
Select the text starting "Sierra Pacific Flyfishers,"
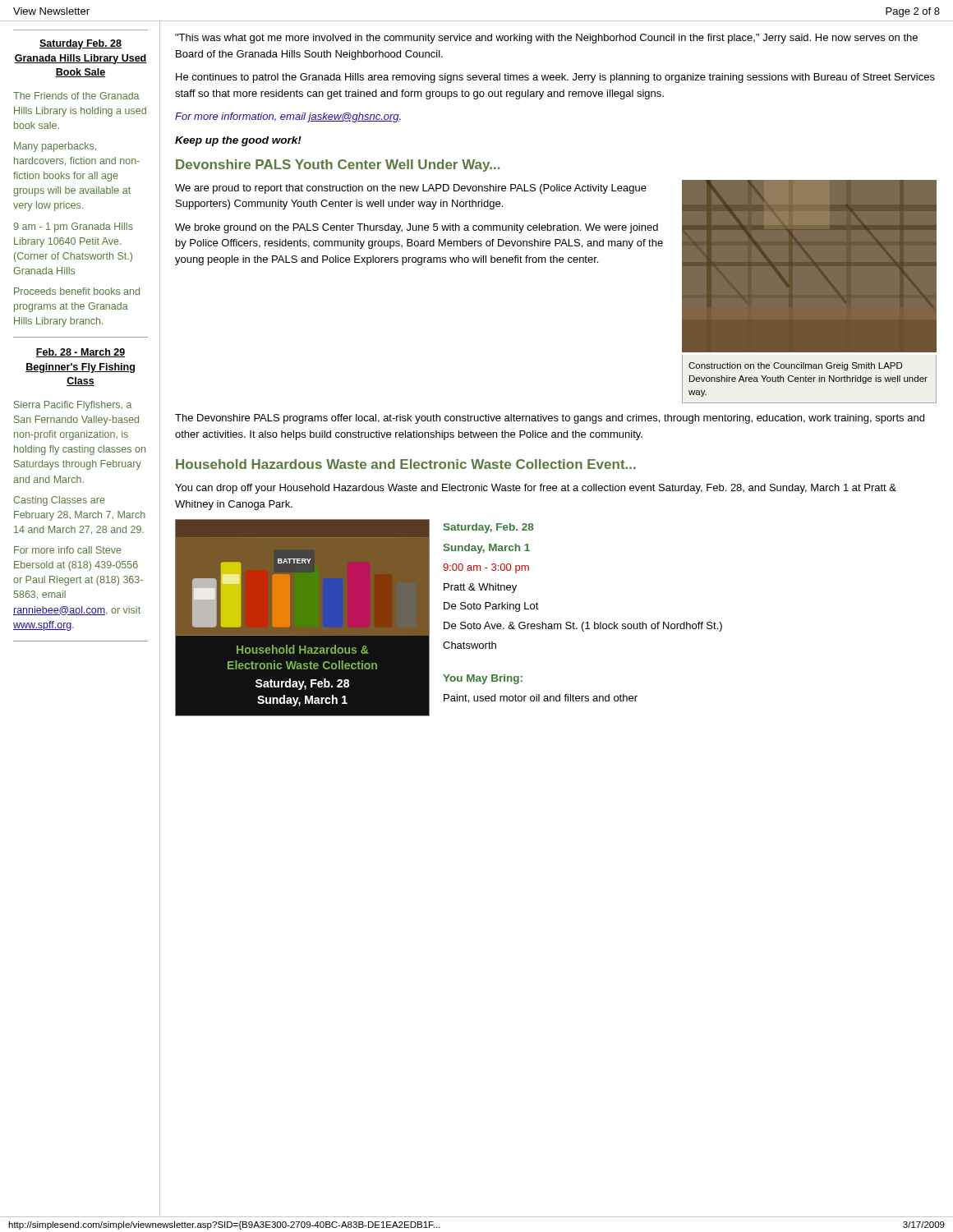click(x=81, y=515)
